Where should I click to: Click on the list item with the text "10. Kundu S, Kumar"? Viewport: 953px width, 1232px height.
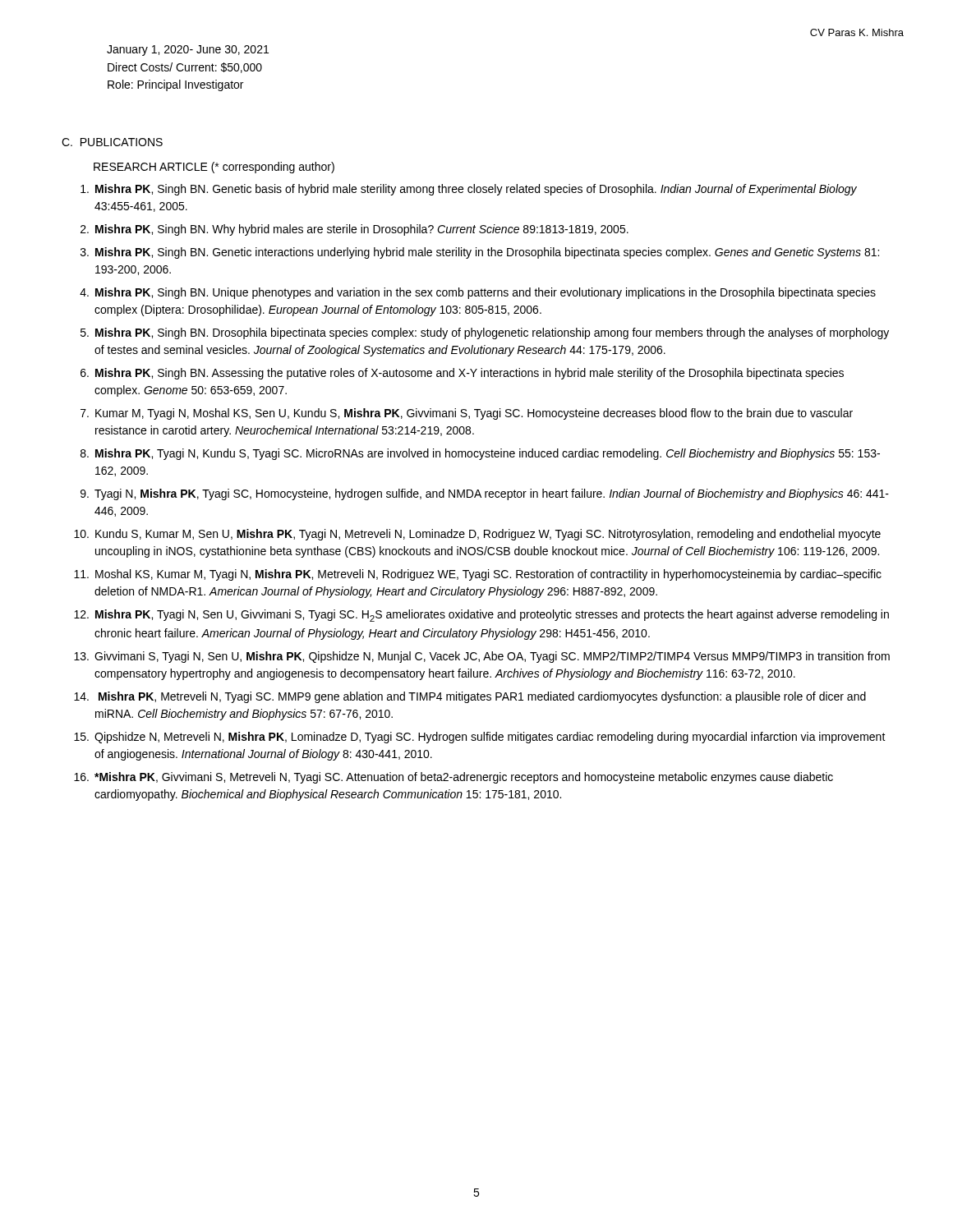pos(476,543)
